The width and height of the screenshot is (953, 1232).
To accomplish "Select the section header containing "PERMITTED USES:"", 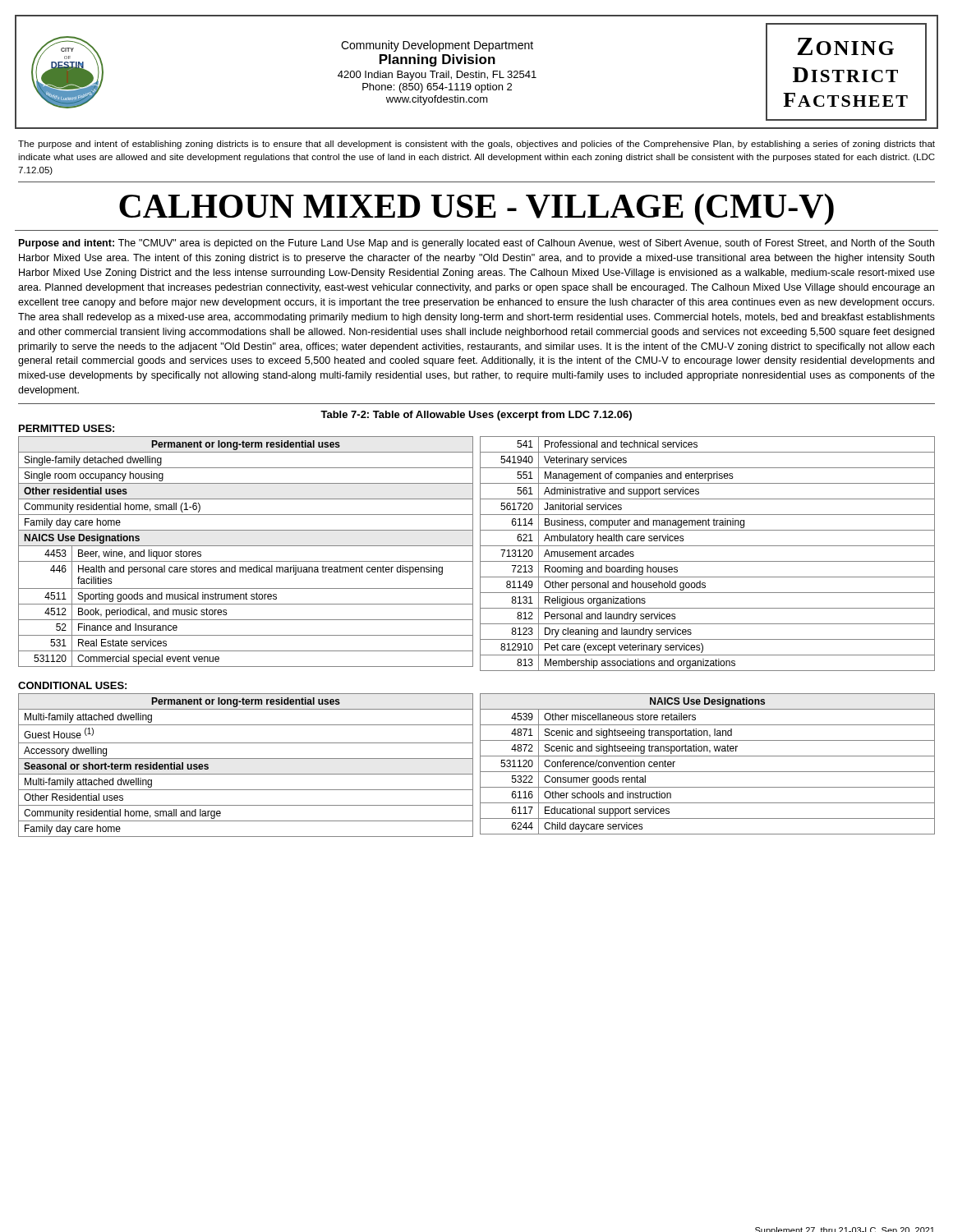I will click(x=67, y=428).
